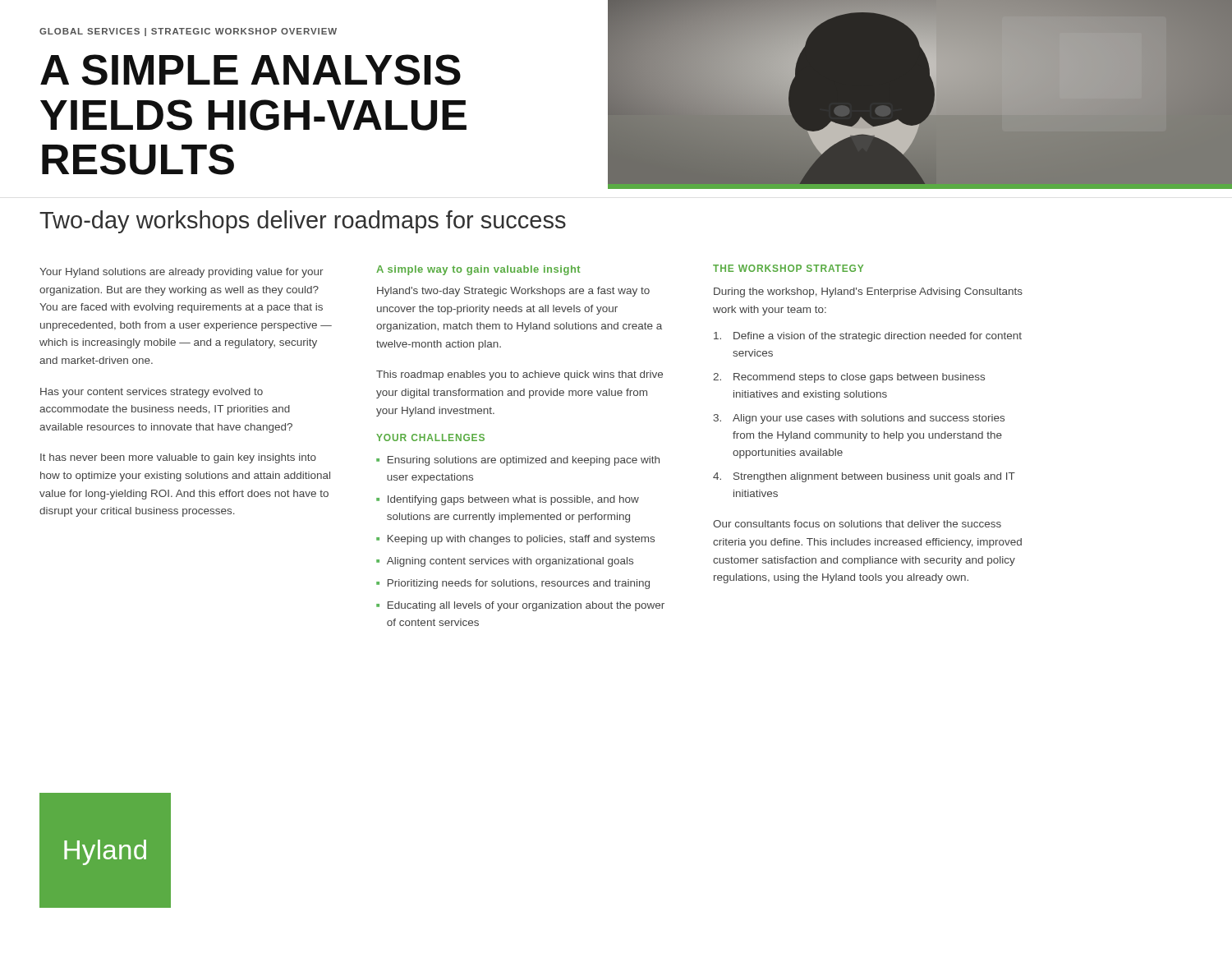
Task: Click the passage that begins "Educating all levels of your organization about"
Action: (x=526, y=613)
